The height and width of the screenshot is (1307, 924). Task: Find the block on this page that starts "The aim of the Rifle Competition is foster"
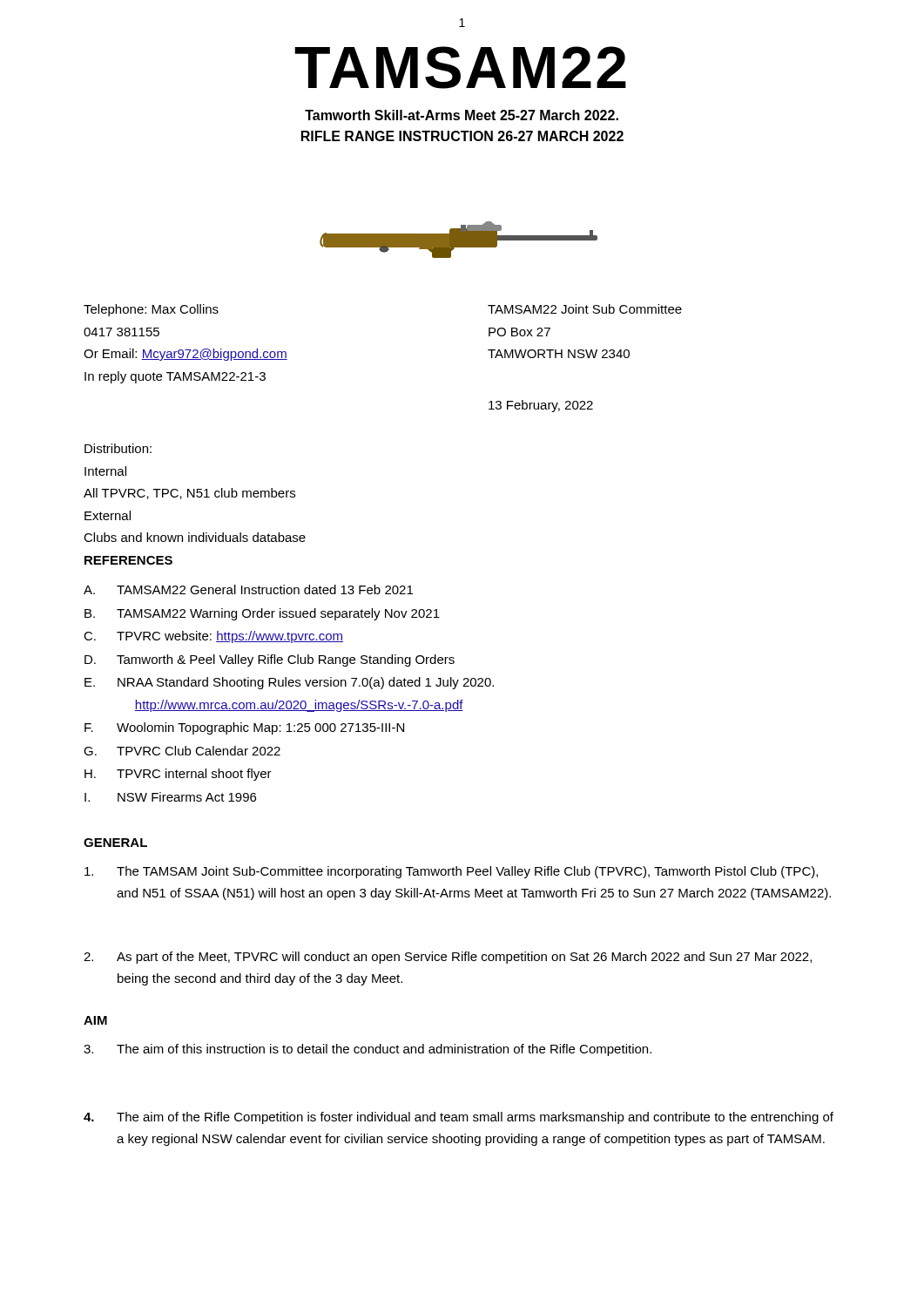pos(462,1128)
